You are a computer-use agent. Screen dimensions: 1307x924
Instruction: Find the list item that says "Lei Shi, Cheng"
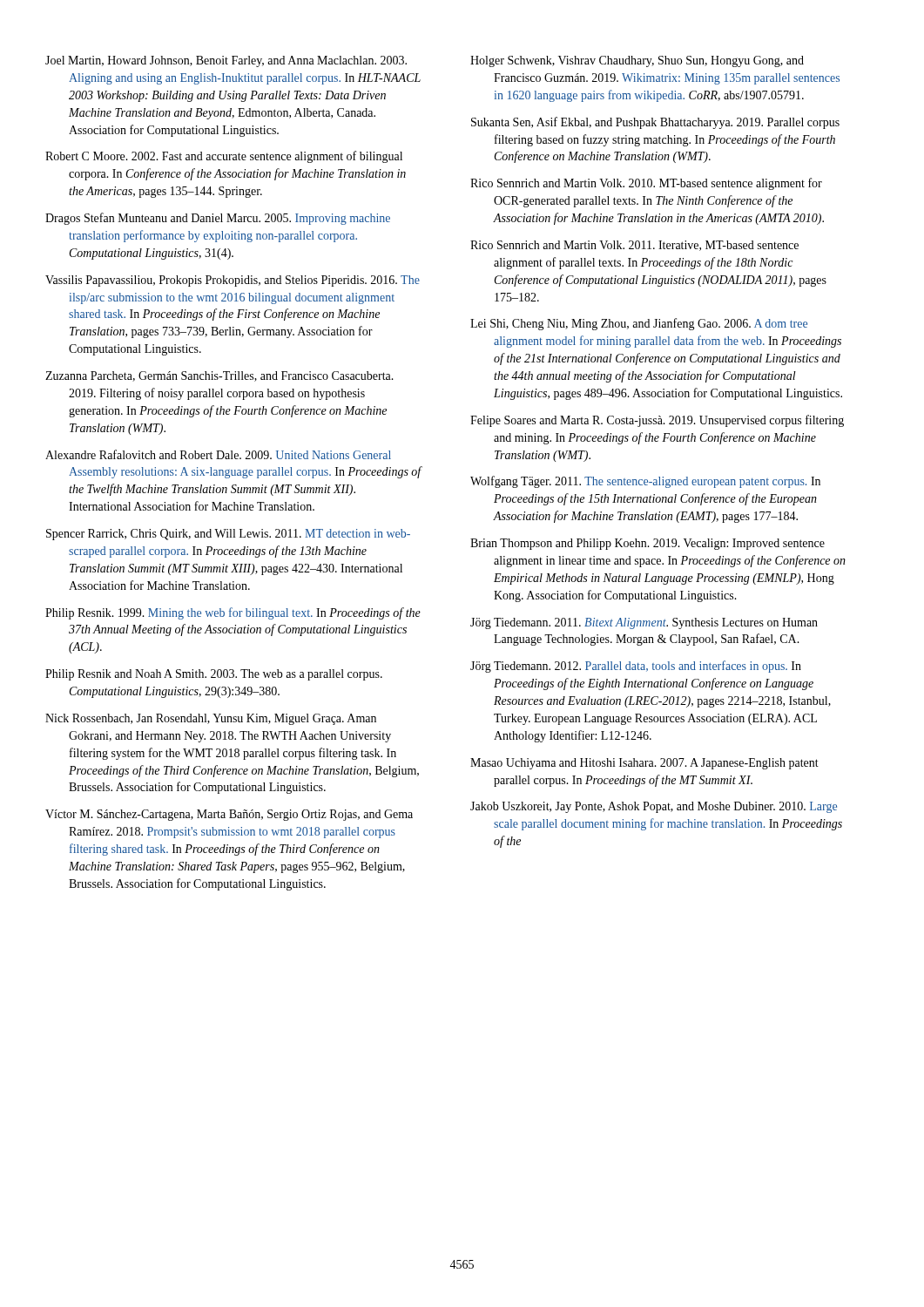pyautogui.click(x=657, y=359)
